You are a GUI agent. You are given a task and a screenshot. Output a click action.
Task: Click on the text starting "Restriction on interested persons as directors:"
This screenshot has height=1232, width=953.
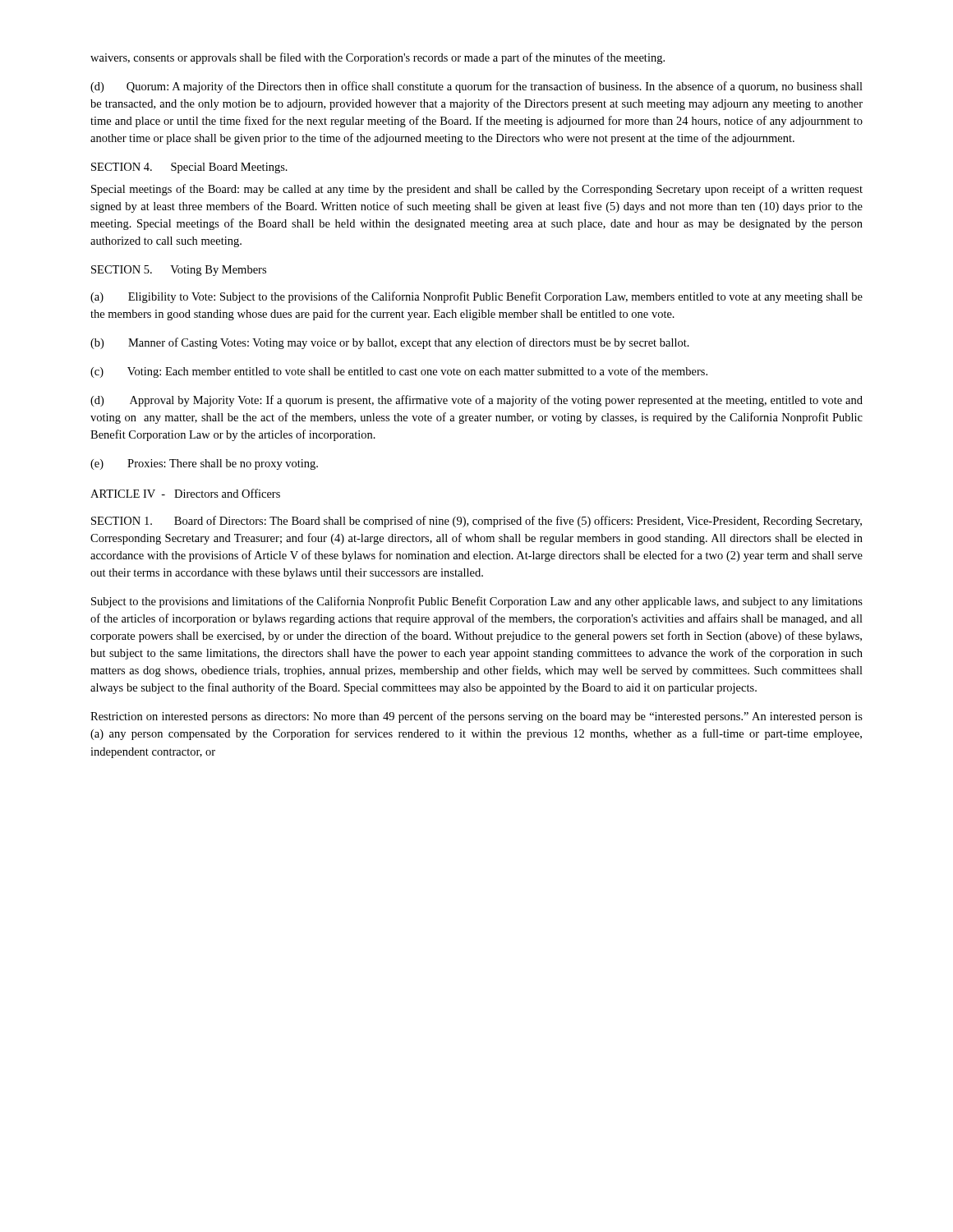(x=476, y=734)
